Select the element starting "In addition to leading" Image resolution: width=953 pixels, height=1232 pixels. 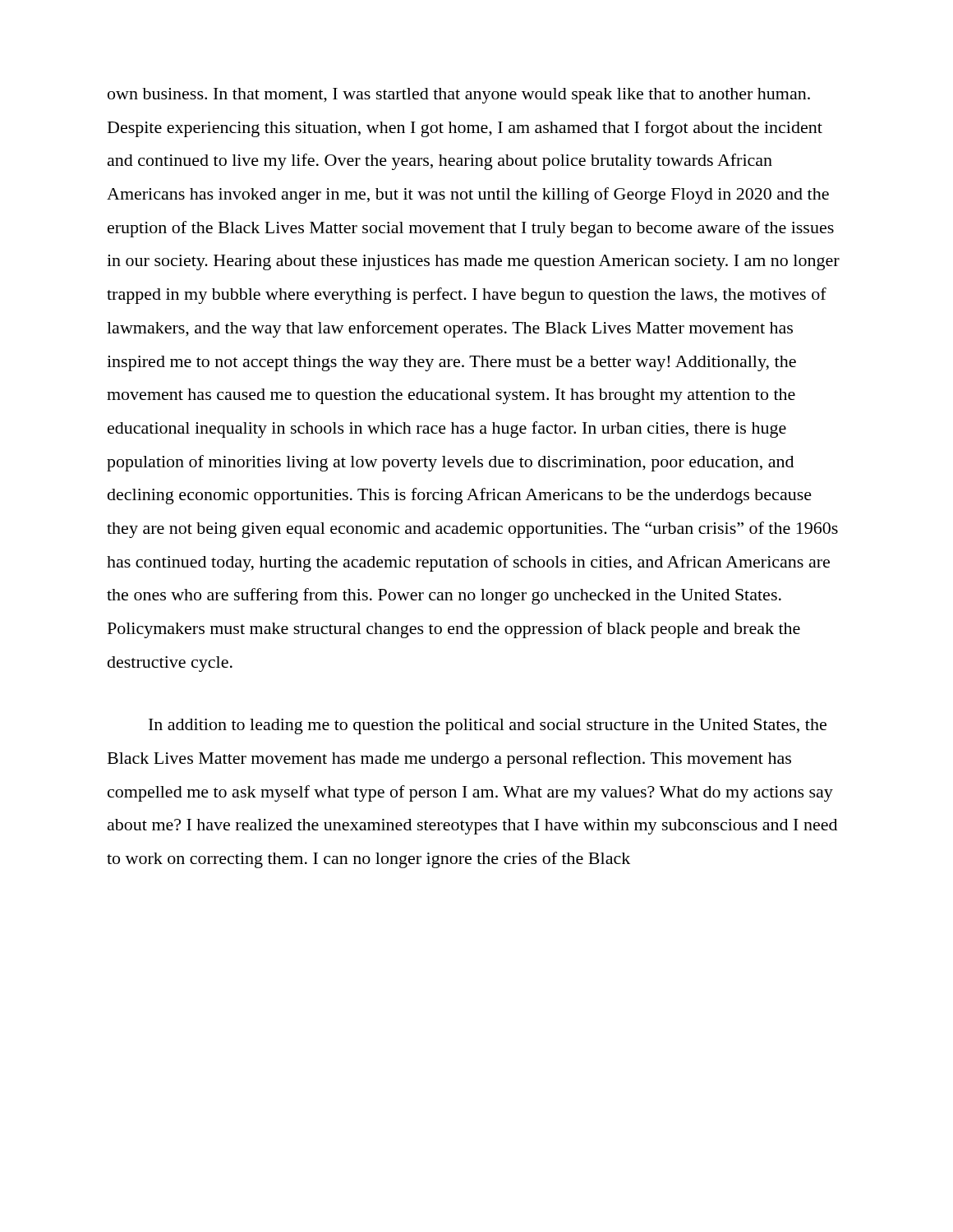coord(476,792)
